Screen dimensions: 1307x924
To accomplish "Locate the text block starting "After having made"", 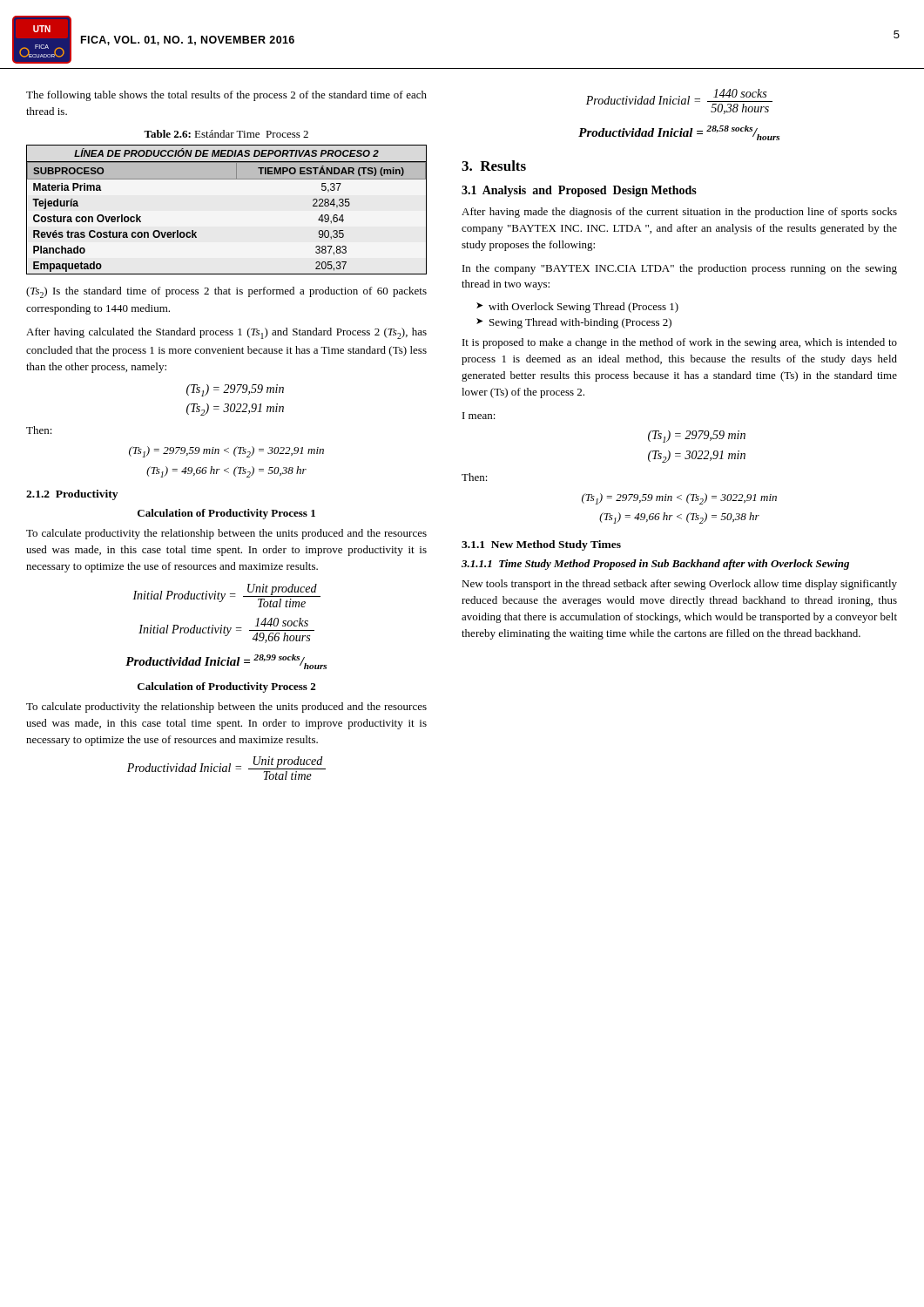I will 679,229.
